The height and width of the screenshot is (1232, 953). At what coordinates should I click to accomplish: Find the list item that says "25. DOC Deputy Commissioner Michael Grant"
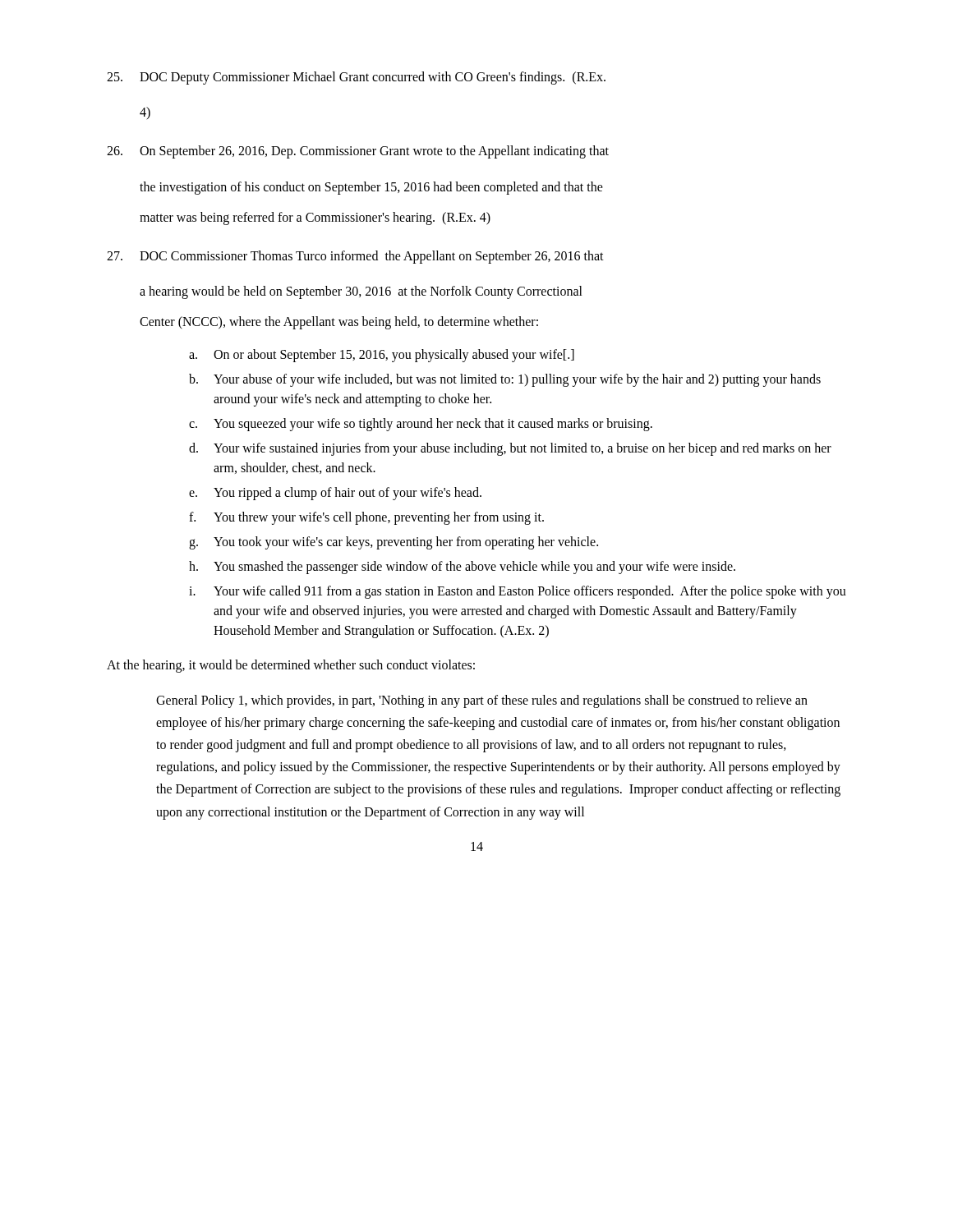coord(356,78)
